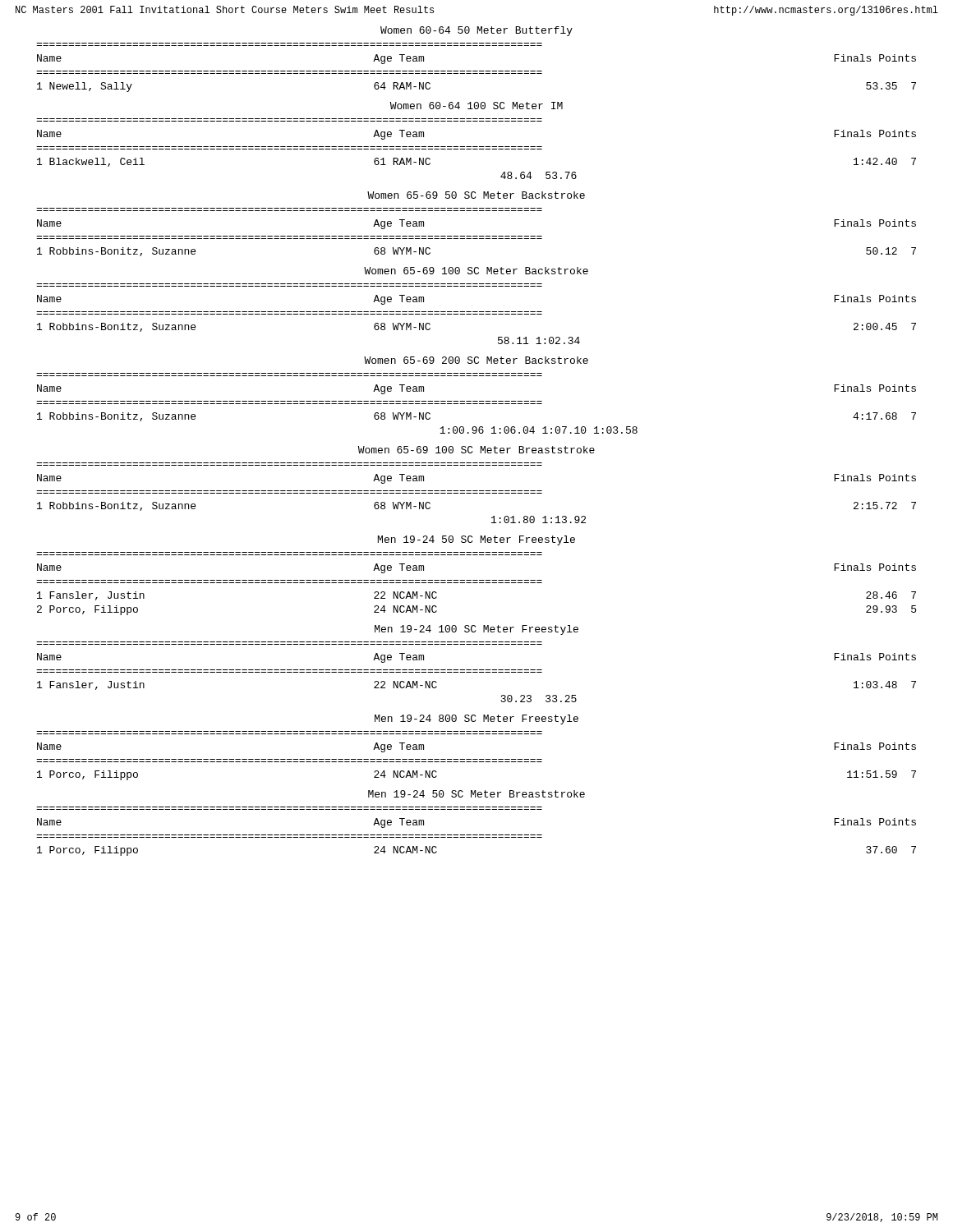Find the table that mentions "1:03.48 7"
Screen dimensions: 1232x953
pyautogui.click(x=476, y=671)
